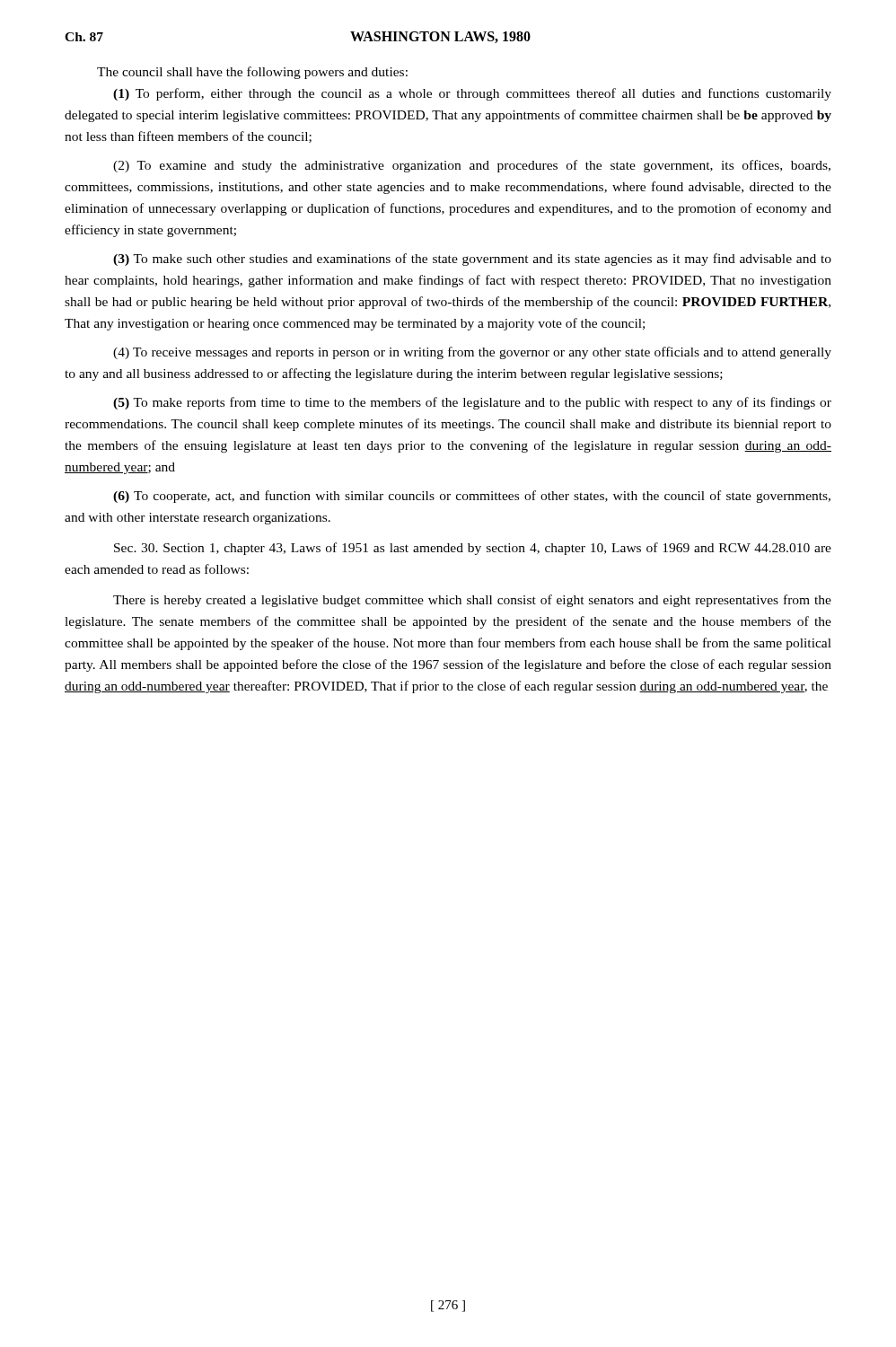Find the list item that says "(2) To examine and study"
The height and width of the screenshot is (1347, 896).
(448, 197)
